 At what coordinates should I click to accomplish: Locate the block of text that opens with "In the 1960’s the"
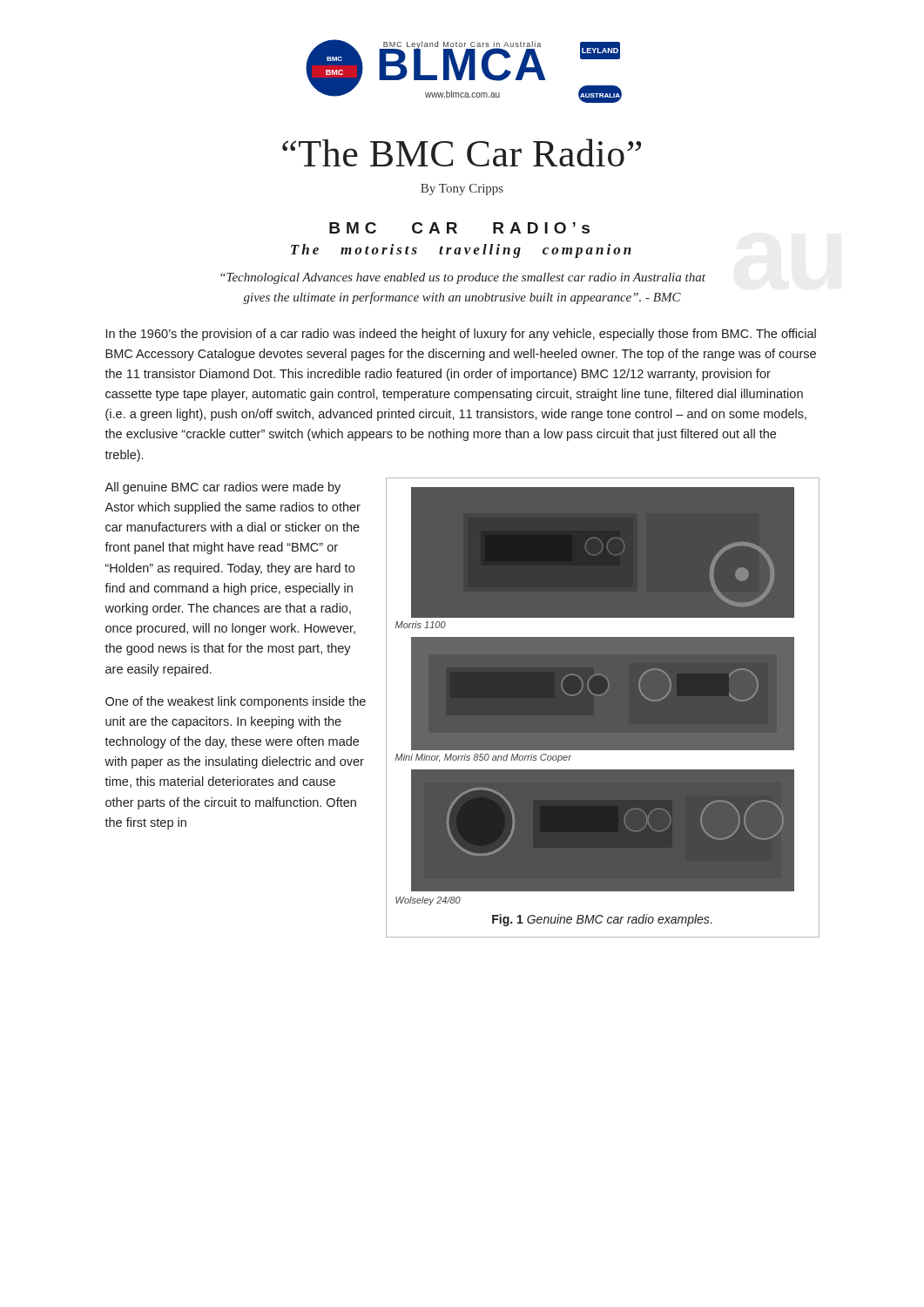tap(461, 394)
